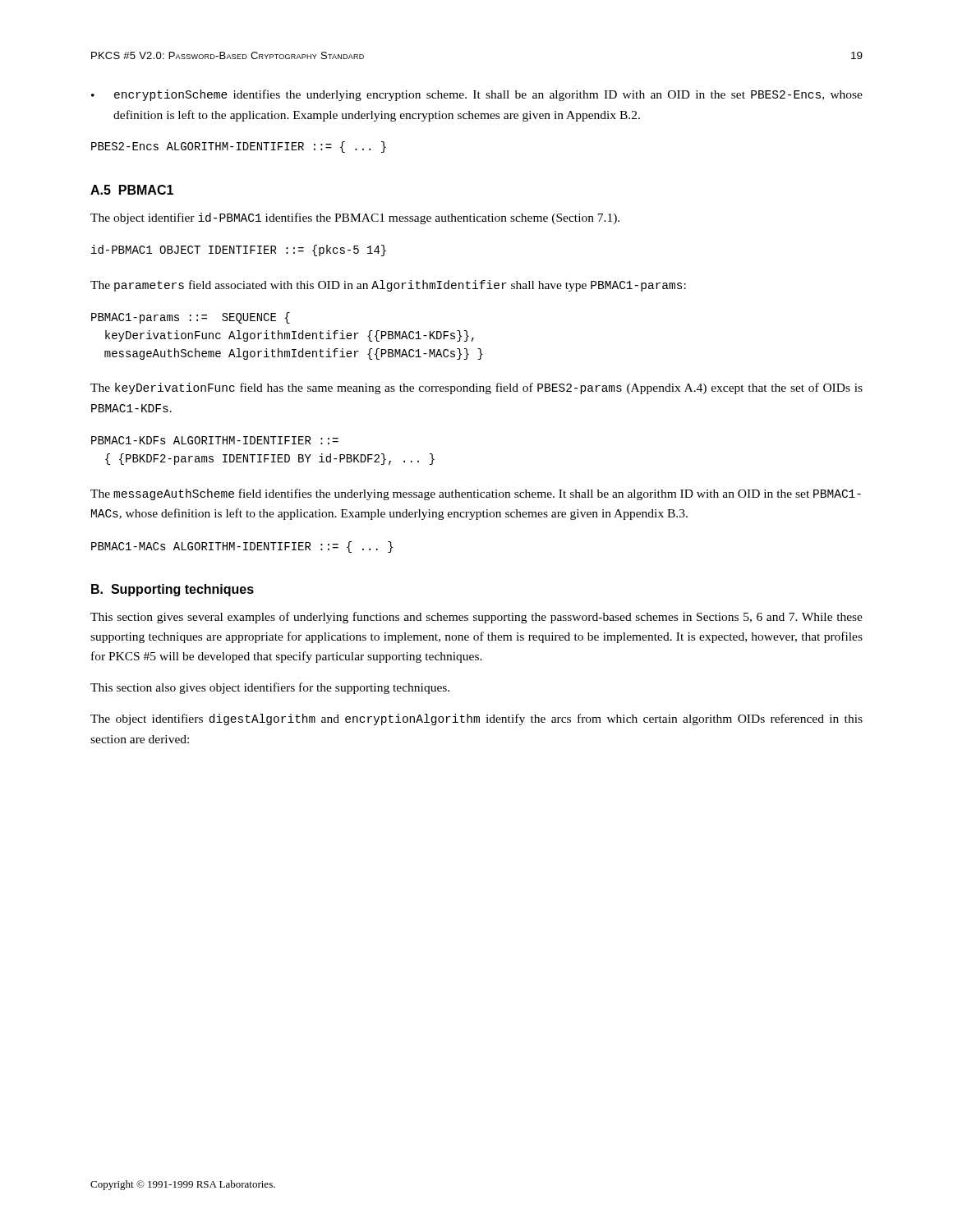953x1232 pixels.
Task: Select the text block starting "This section also"
Action: tap(270, 687)
